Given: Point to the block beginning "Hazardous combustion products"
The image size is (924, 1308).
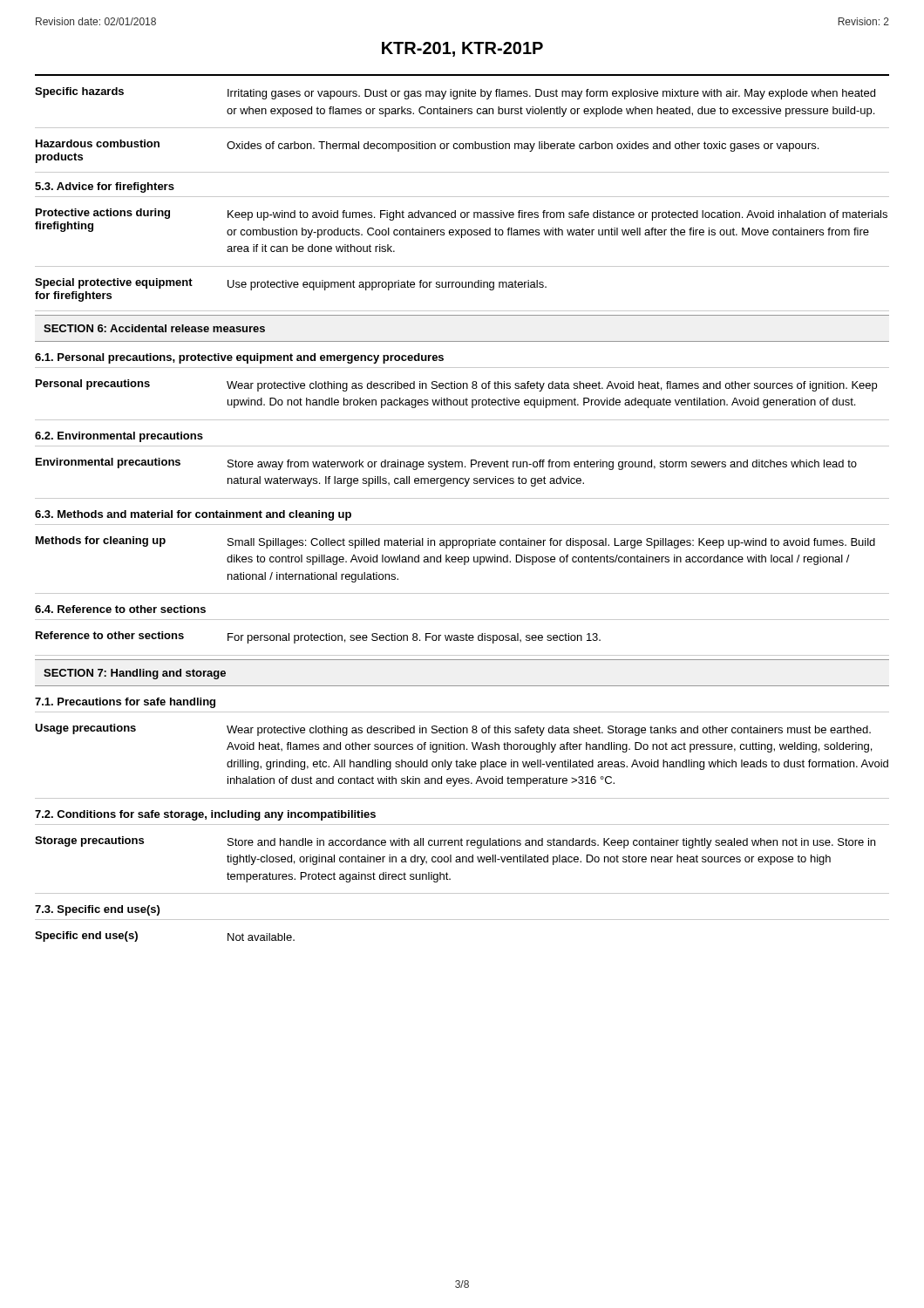Looking at the screenshot, I should tap(462, 150).
